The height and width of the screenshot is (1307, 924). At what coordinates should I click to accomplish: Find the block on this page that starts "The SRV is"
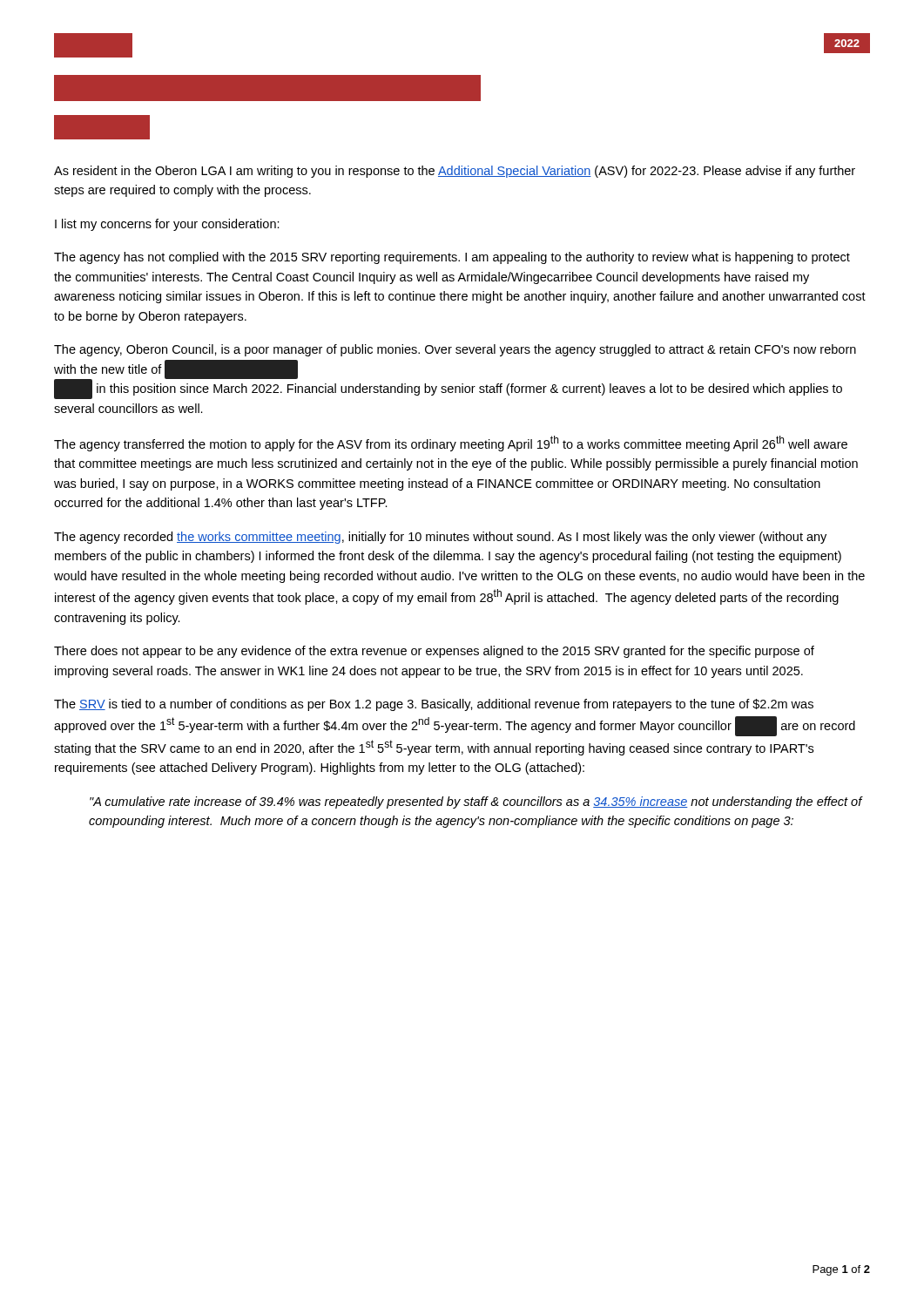[461, 736]
